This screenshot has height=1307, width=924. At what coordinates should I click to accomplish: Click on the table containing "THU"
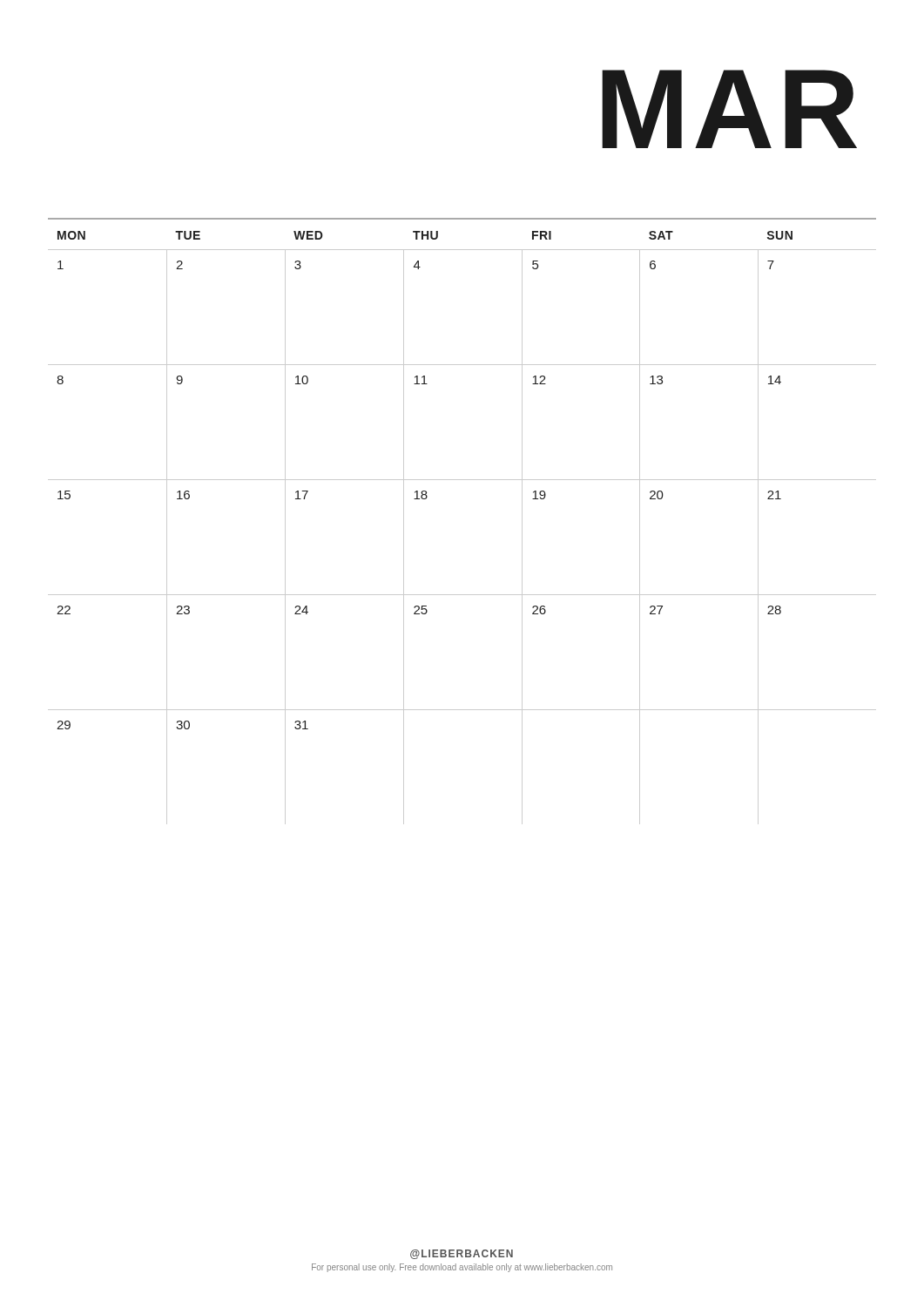point(462,521)
